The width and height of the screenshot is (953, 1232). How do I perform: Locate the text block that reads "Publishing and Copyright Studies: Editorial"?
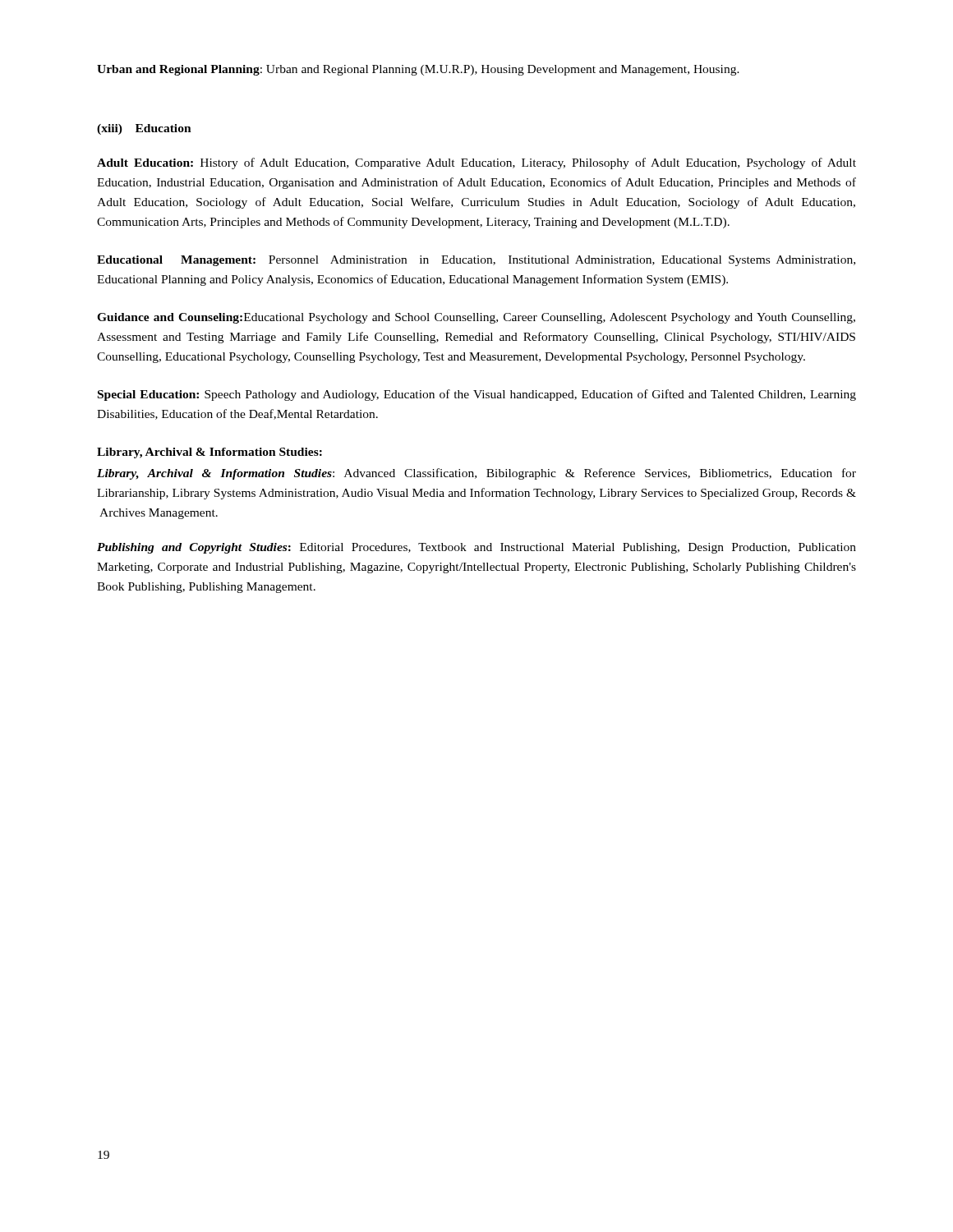pyautogui.click(x=476, y=567)
